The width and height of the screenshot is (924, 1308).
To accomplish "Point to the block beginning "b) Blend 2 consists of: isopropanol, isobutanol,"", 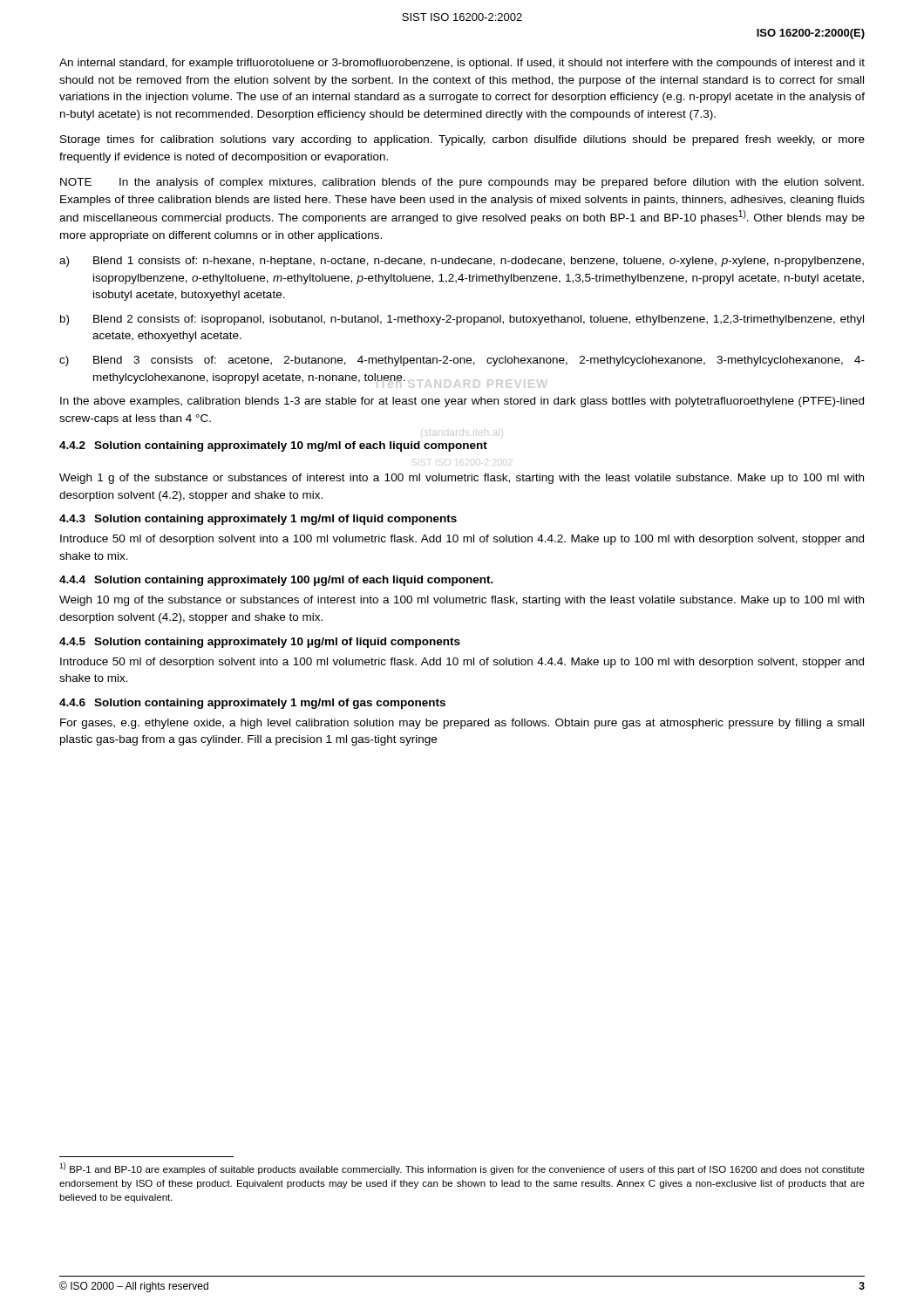I will tap(462, 327).
